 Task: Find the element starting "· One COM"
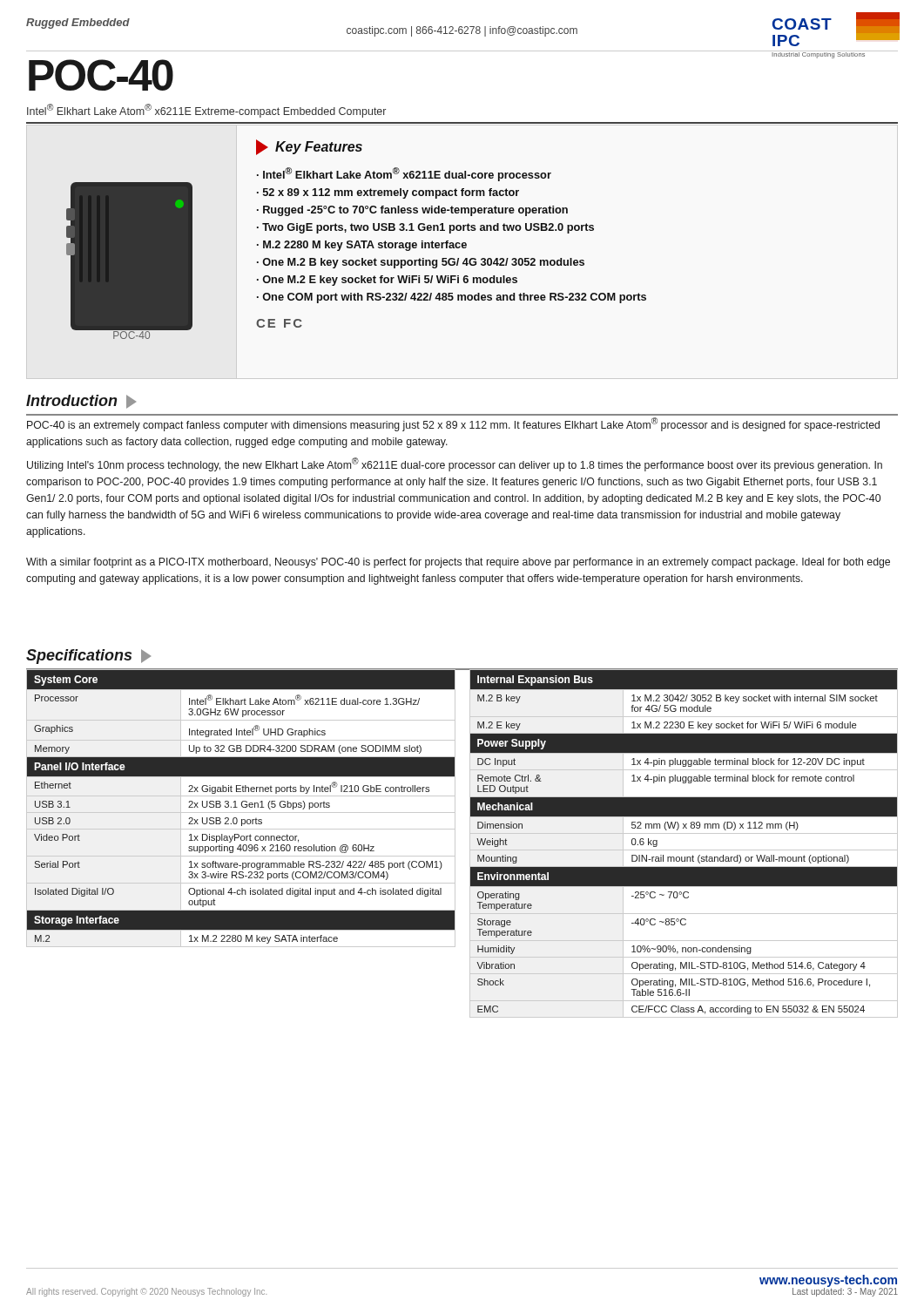click(451, 297)
